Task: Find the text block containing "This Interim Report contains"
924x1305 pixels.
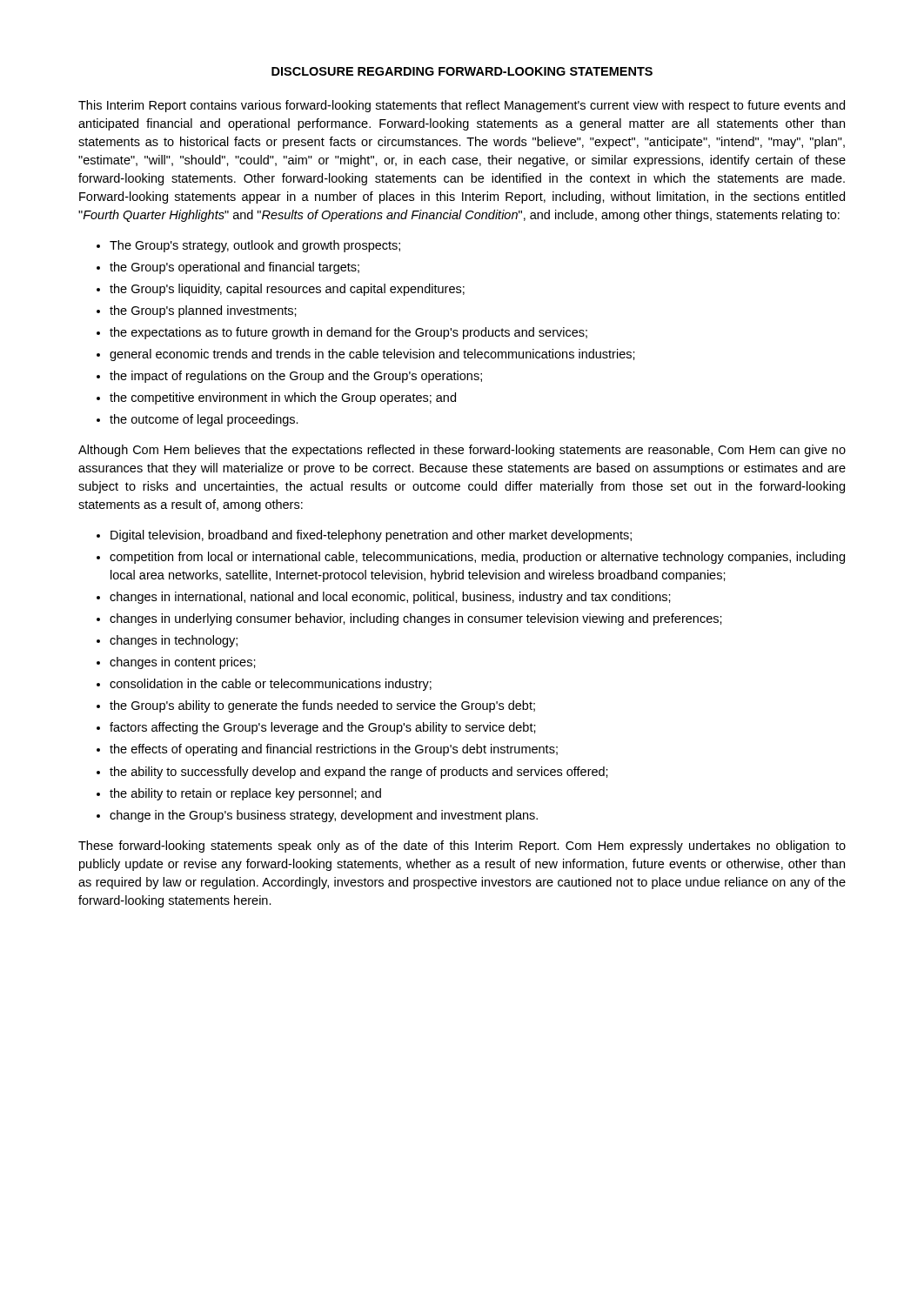Action: [x=462, y=160]
